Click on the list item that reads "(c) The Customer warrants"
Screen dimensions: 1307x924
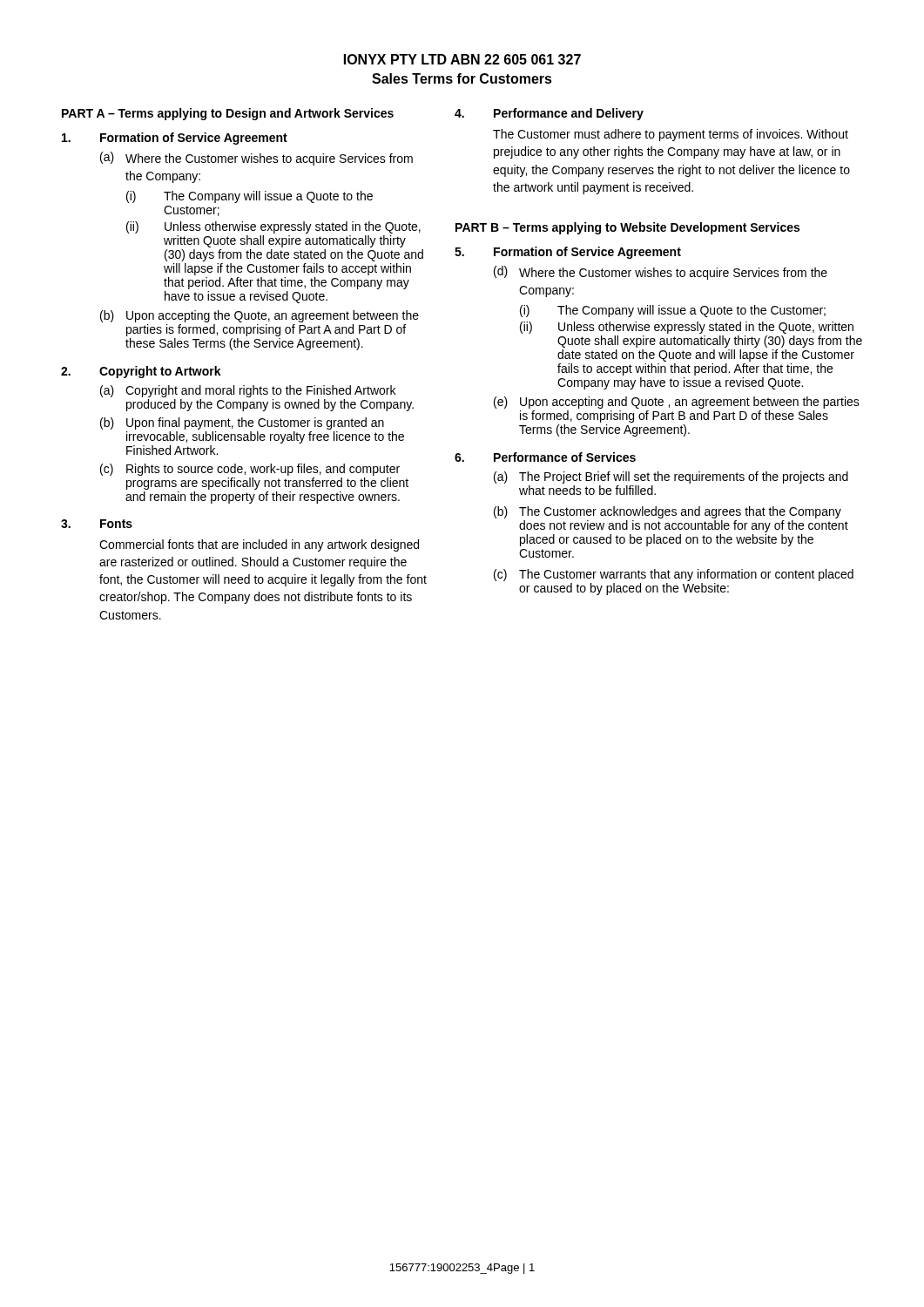tap(678, 581)
